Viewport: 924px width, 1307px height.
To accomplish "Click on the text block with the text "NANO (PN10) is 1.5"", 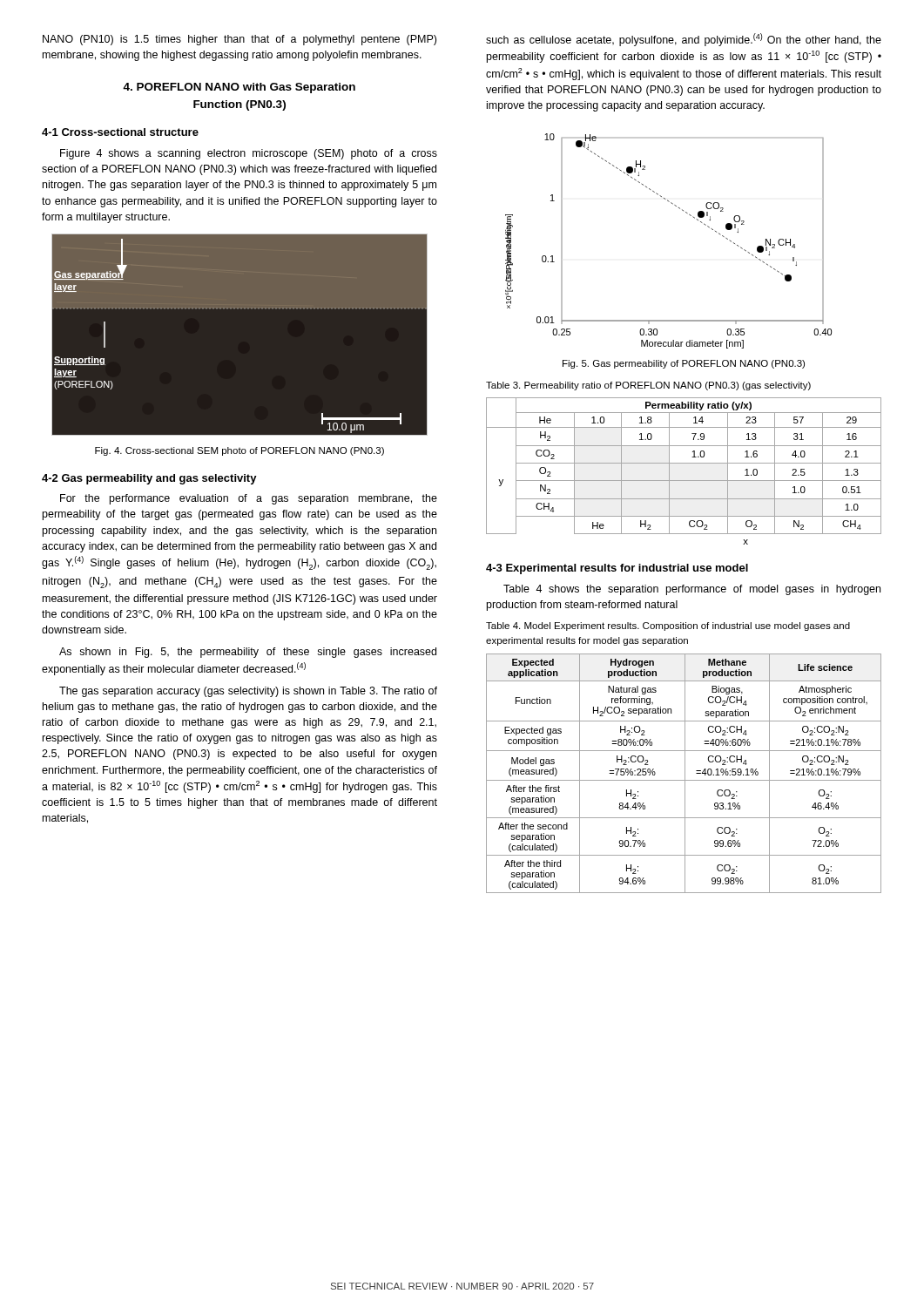I will point(239,47).
